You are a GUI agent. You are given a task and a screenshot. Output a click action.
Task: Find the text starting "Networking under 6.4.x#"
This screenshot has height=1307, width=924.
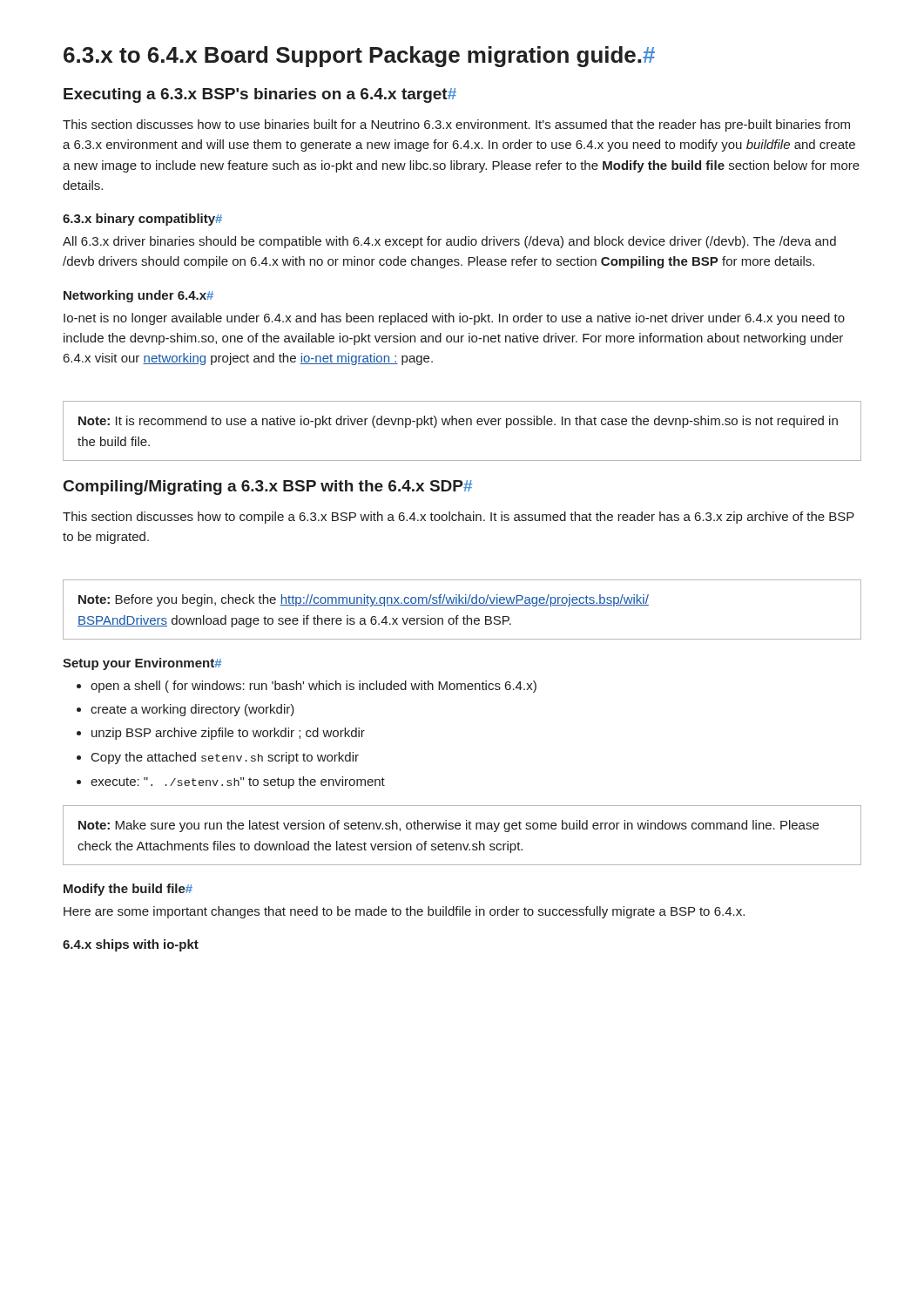pos(138,296)
